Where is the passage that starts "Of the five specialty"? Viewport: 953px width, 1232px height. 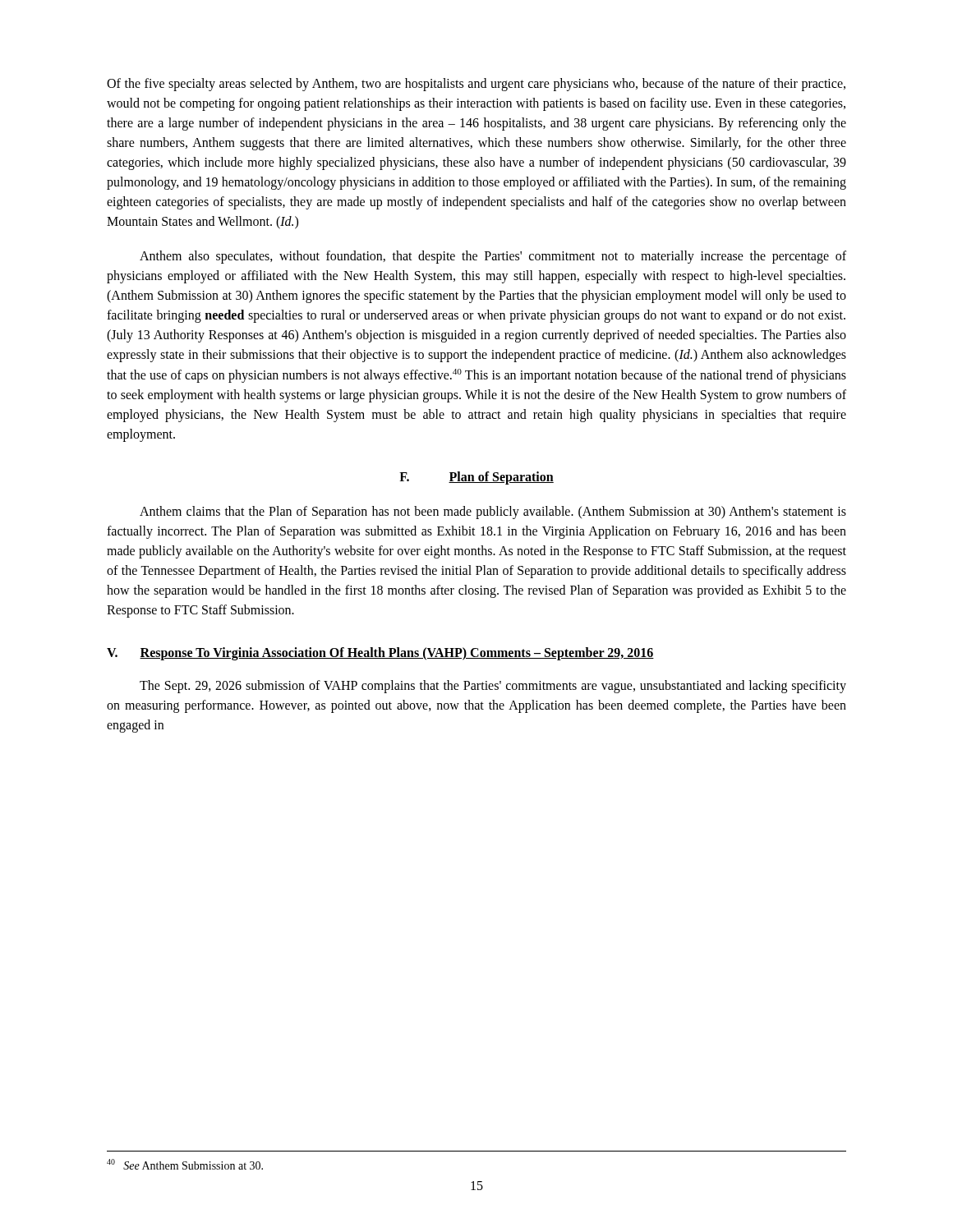[476, 153]
